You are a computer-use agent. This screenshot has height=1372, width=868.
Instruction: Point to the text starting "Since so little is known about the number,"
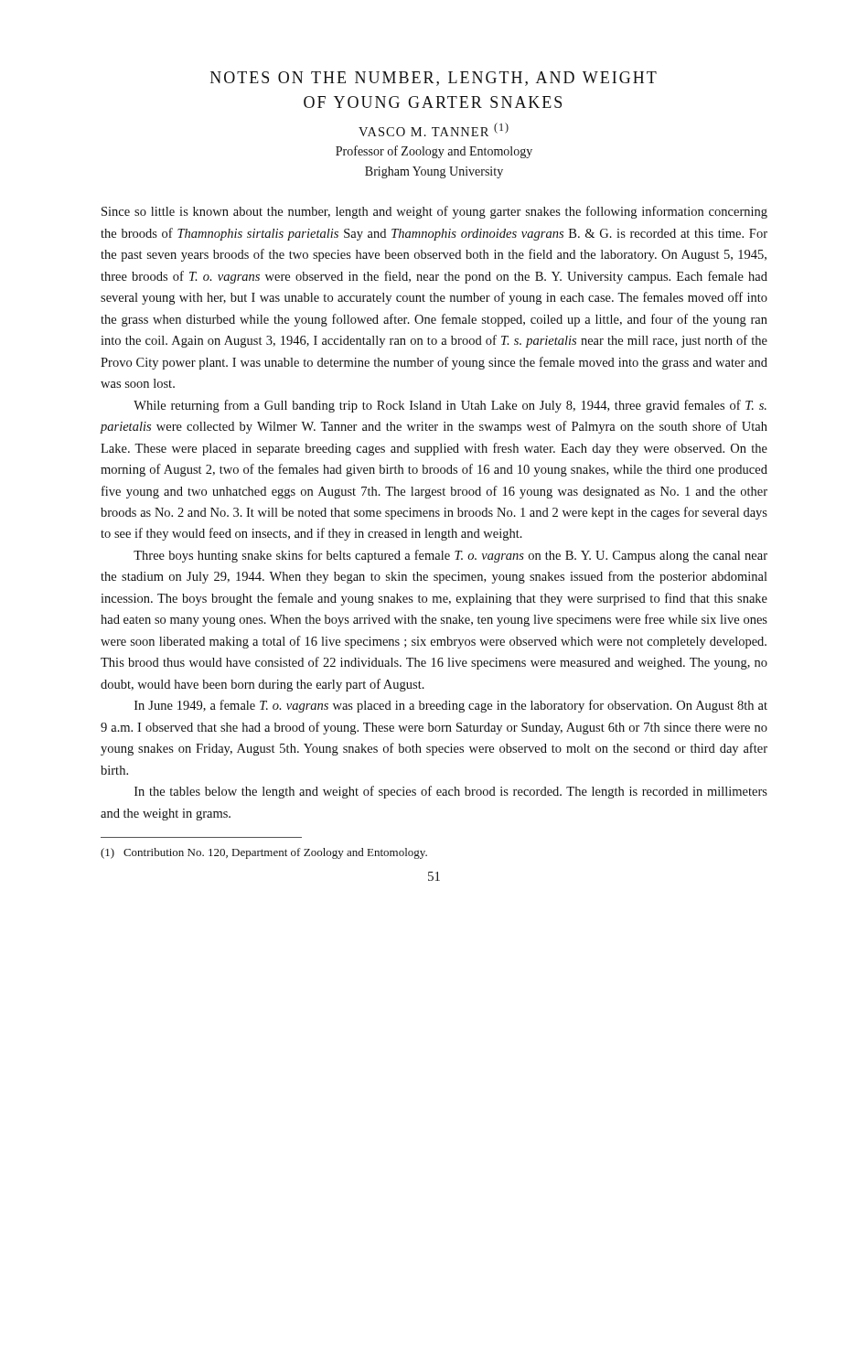[x=434, y=298]
